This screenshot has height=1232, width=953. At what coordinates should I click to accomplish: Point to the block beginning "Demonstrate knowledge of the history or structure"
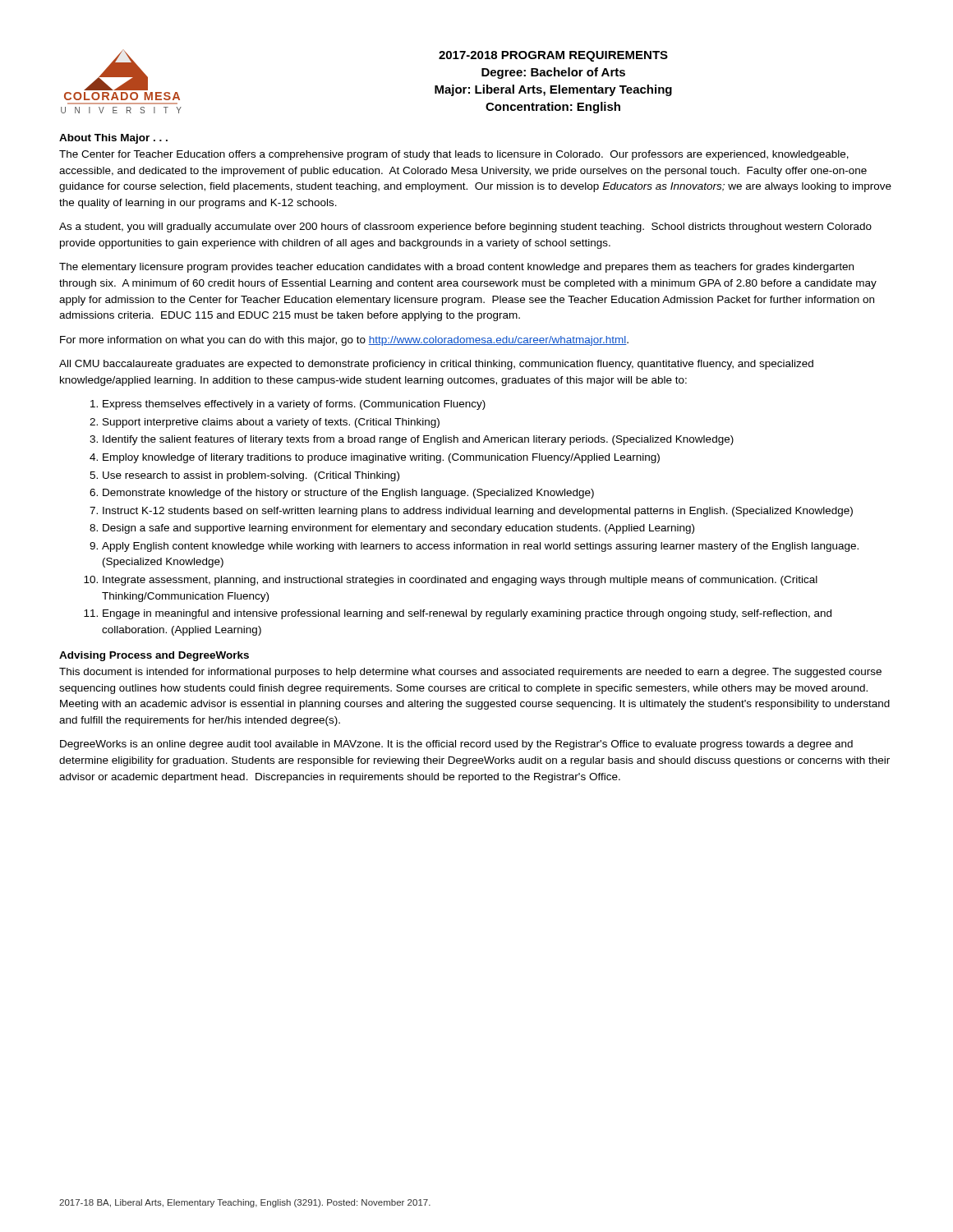pyautogui.click(x=348, y=493)
